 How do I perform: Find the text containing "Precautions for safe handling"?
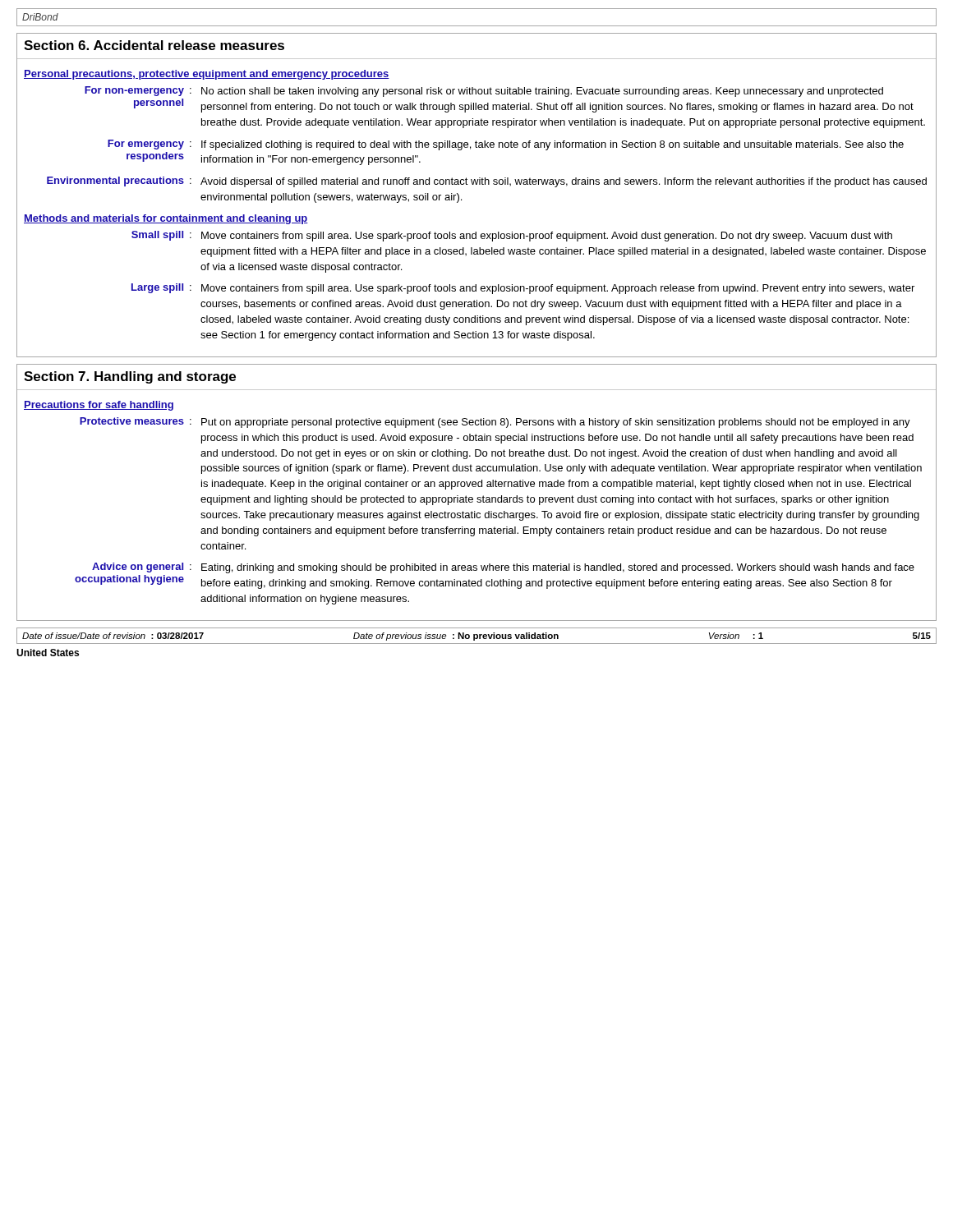(99, 406)
